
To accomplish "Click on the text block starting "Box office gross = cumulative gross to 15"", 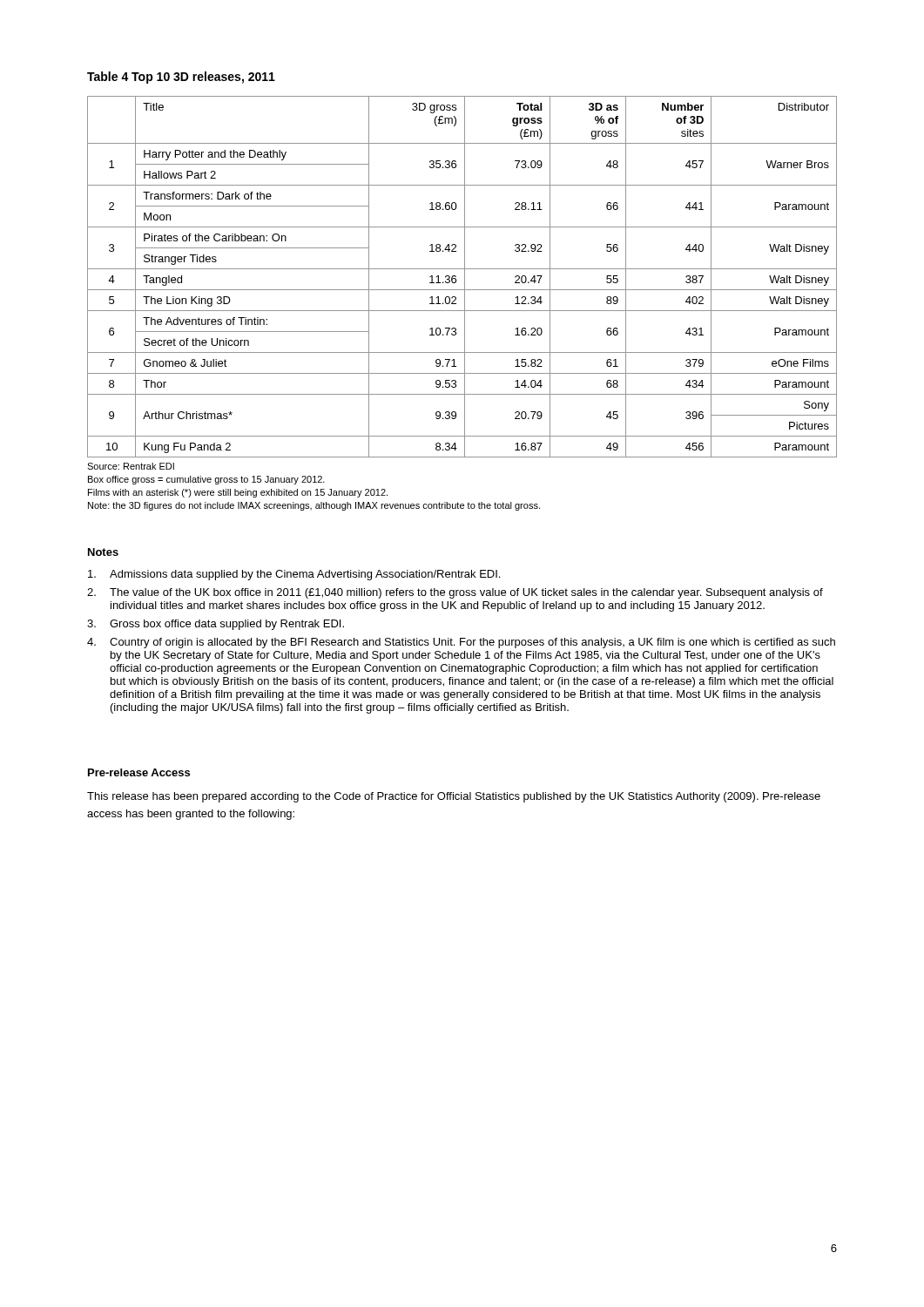I will pos(206,479).
